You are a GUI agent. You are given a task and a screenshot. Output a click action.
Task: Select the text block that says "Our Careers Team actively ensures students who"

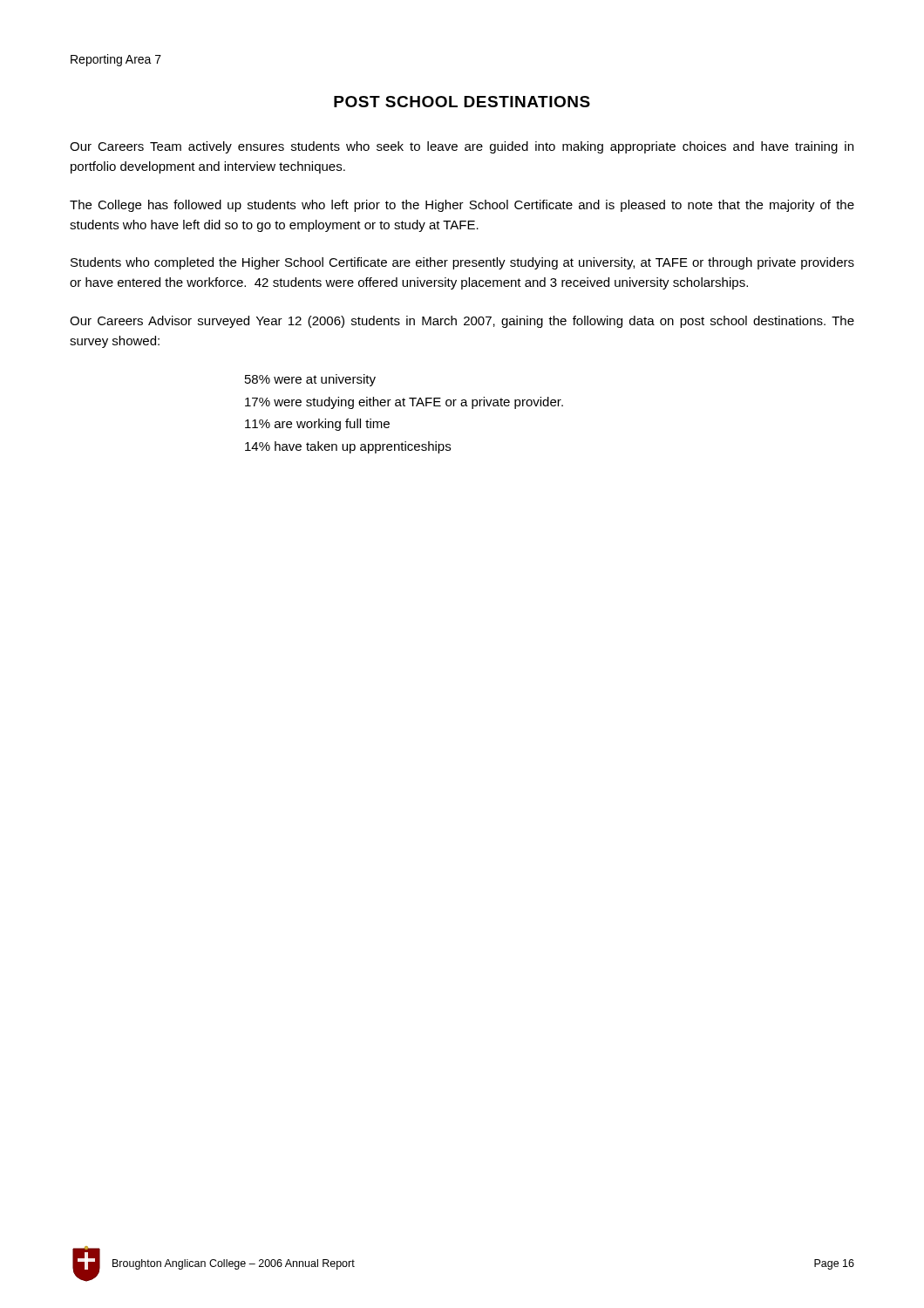pyautogui.click(x=462, y=156)
